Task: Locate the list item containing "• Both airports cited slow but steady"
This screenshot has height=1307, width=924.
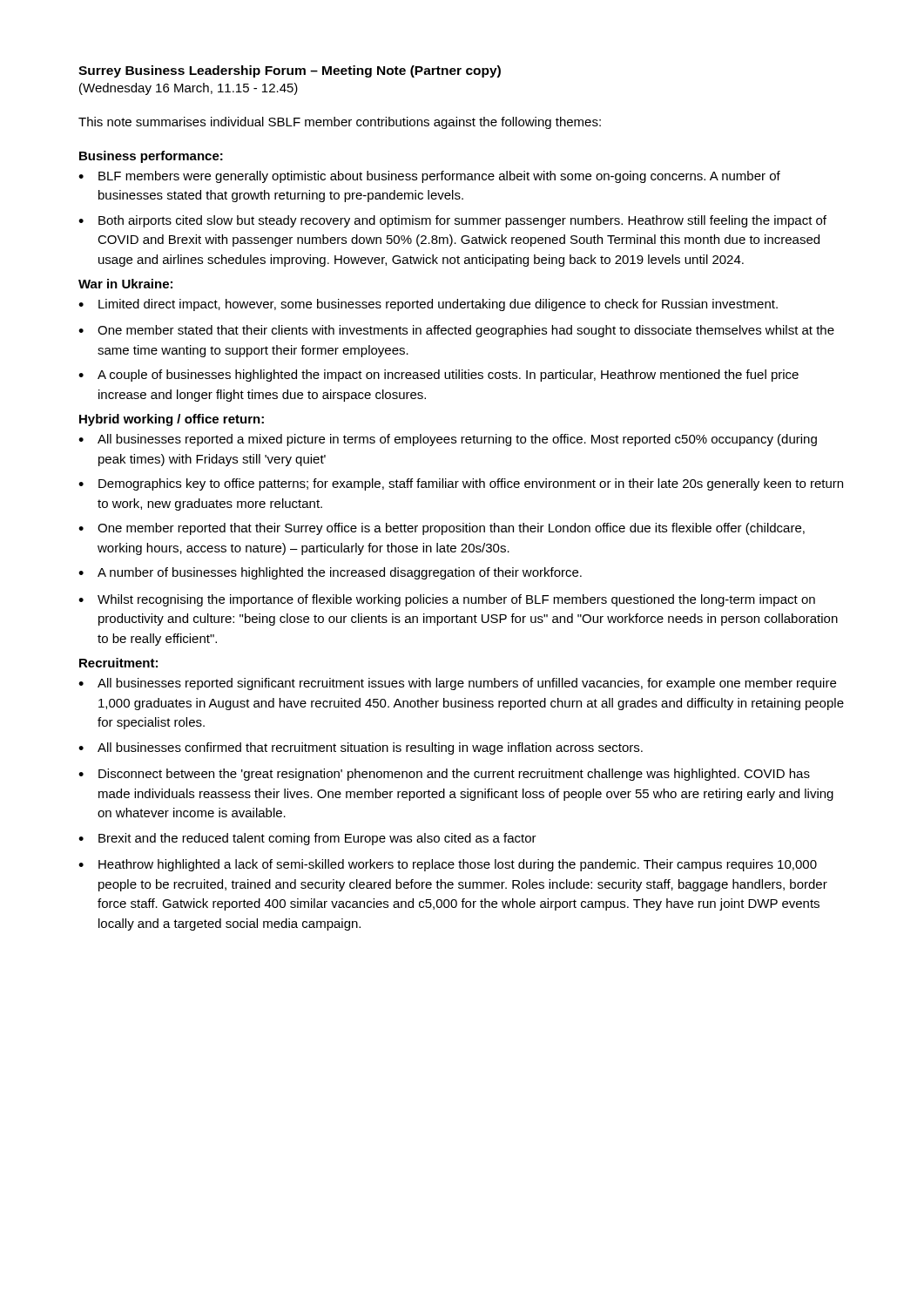Action: coord(462,240)
